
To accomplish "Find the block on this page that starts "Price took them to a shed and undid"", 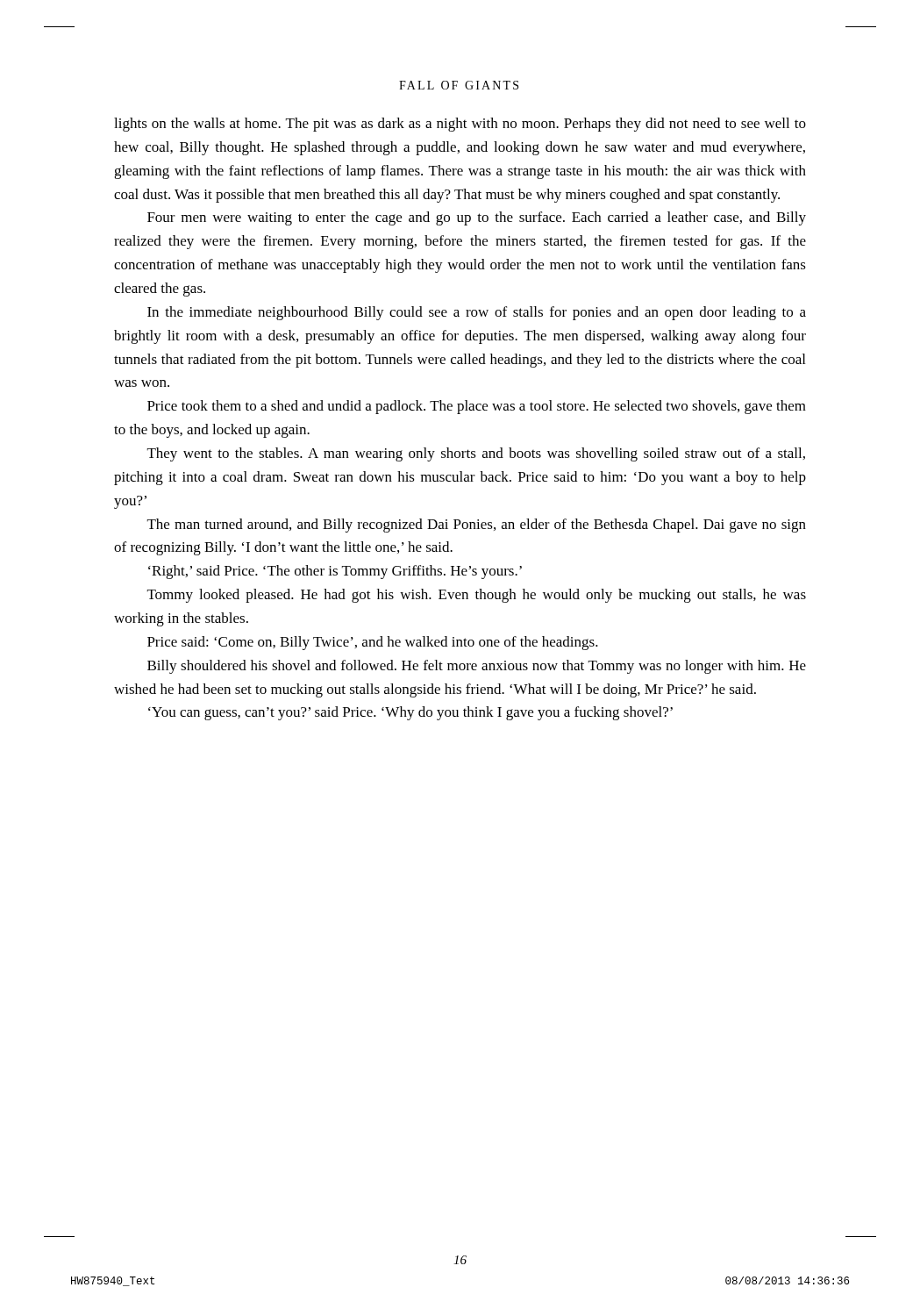I will coord(460,419).
